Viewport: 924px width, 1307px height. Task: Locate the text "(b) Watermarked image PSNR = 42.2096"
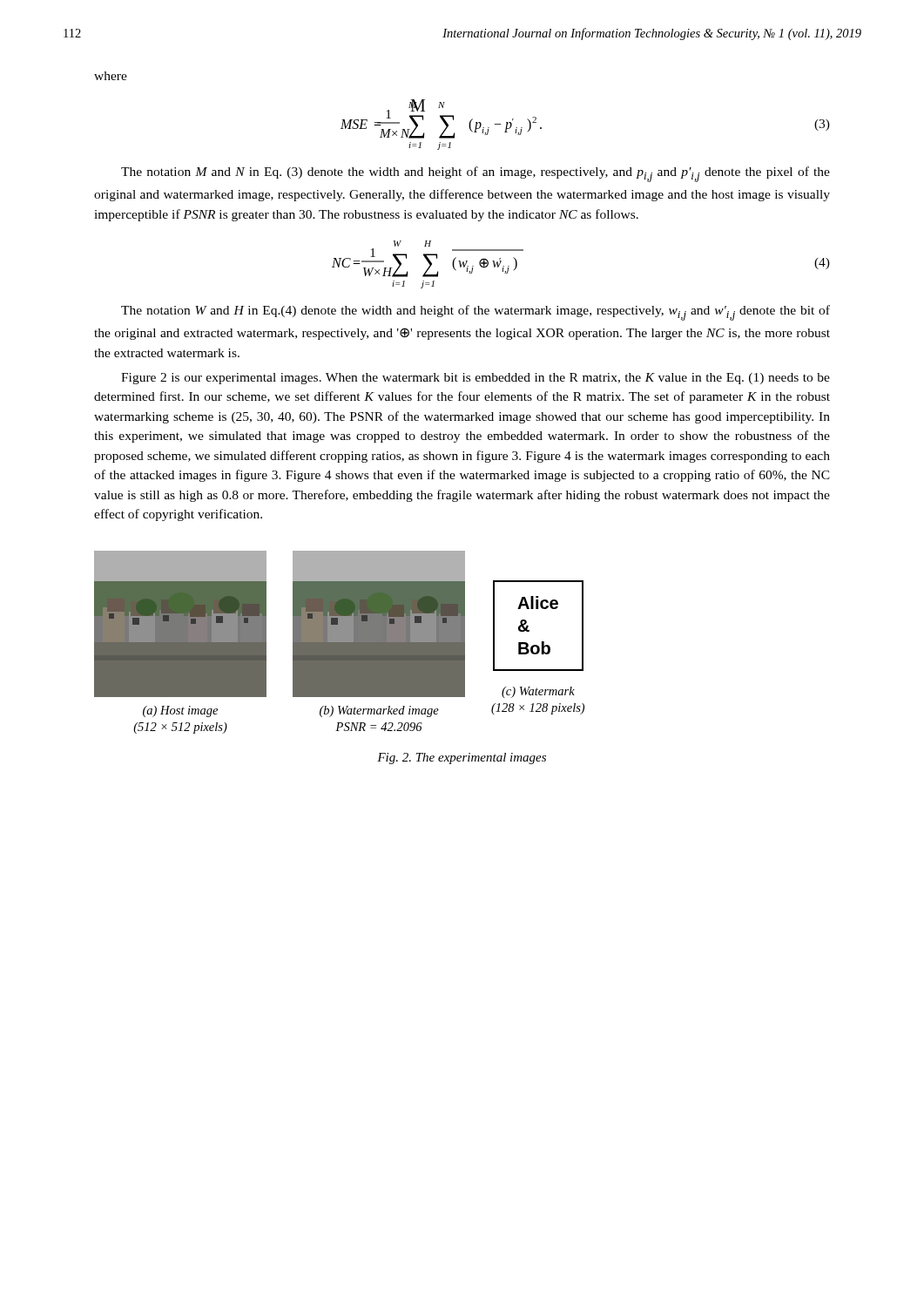point(379,718)
